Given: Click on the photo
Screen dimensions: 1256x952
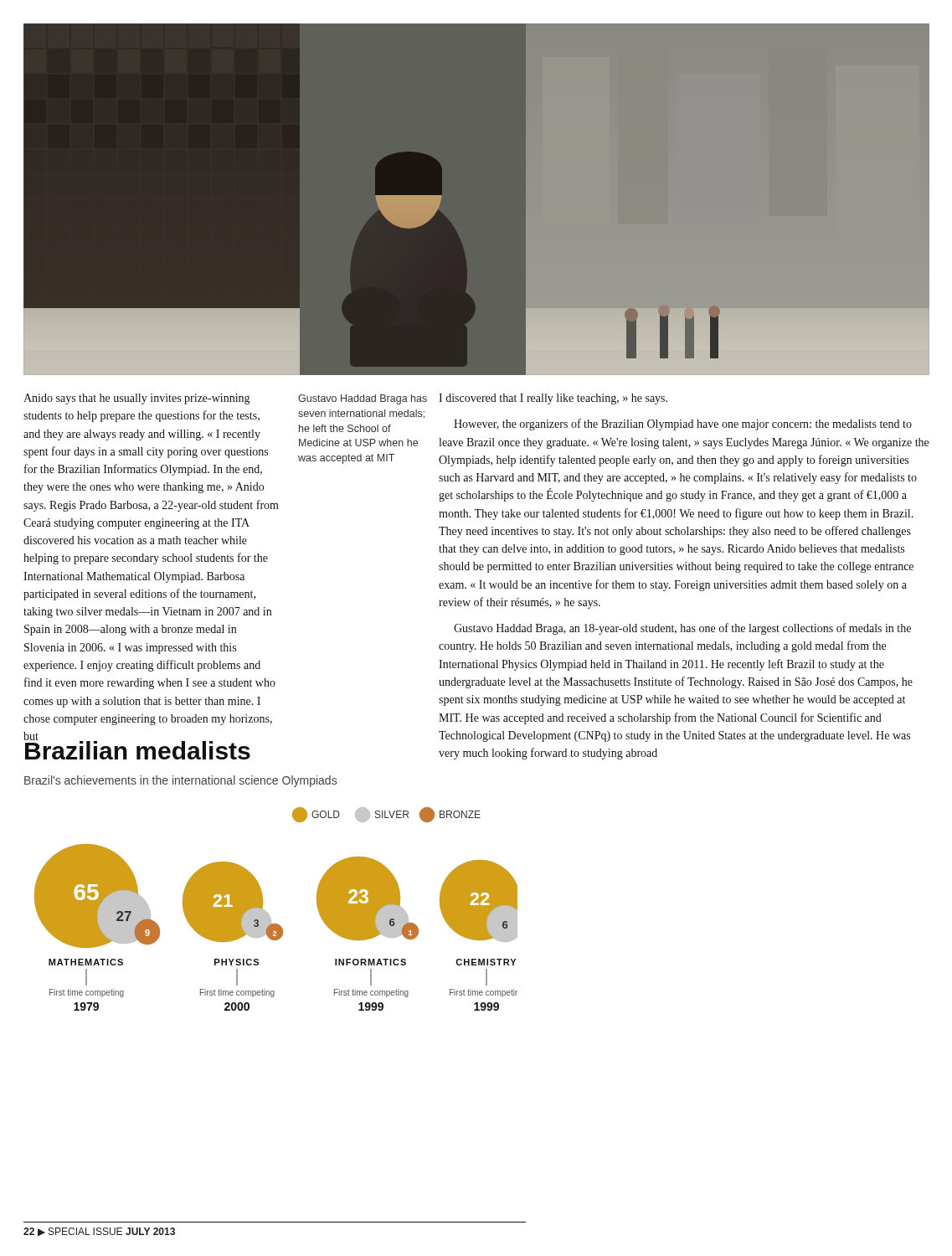Looking at the screenshot, I should click(476, 199).
